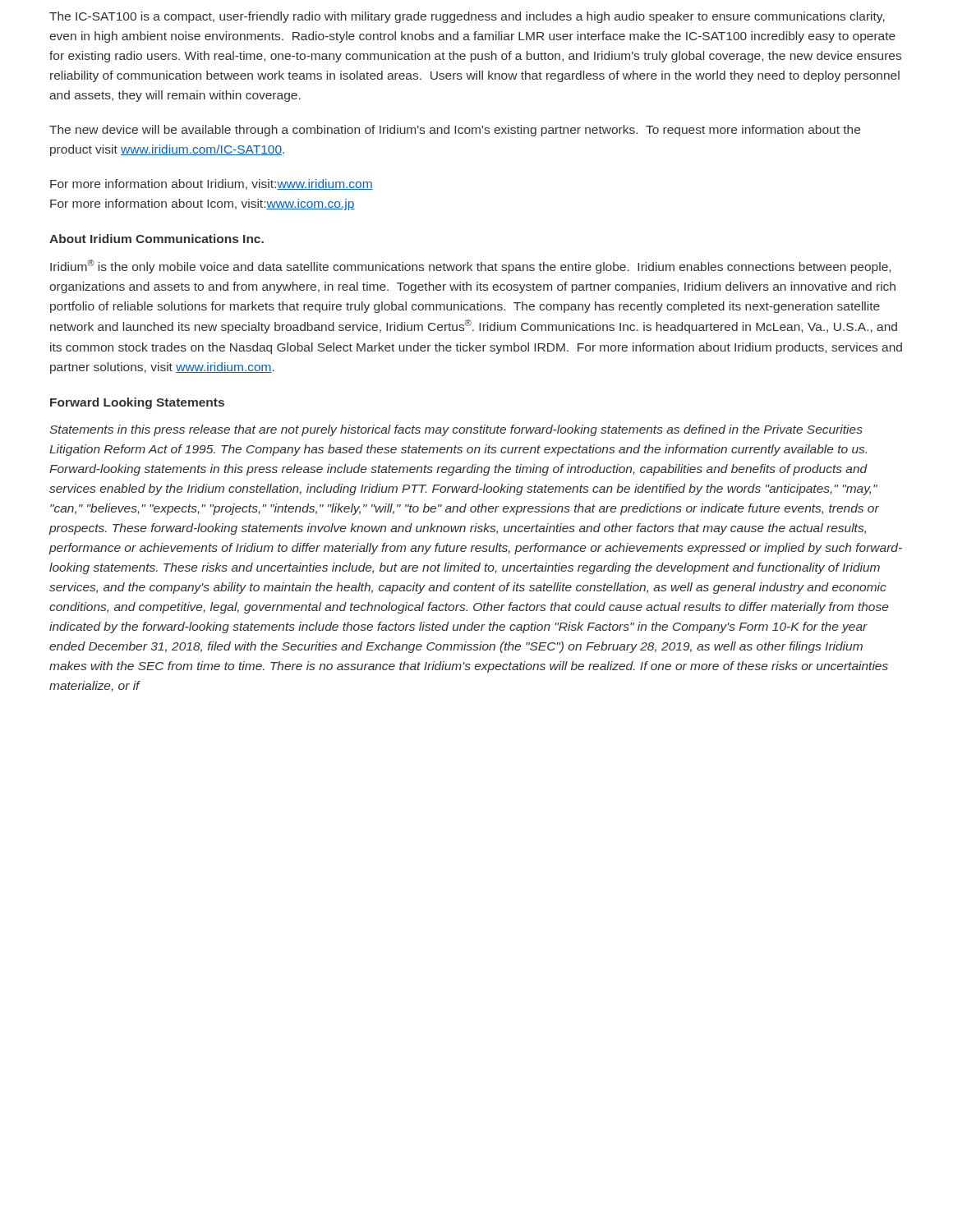Click on the text block that reads "The new device"
Image resolution: width=953 pixels, height=1232 pixels.
tap(455, 139)
